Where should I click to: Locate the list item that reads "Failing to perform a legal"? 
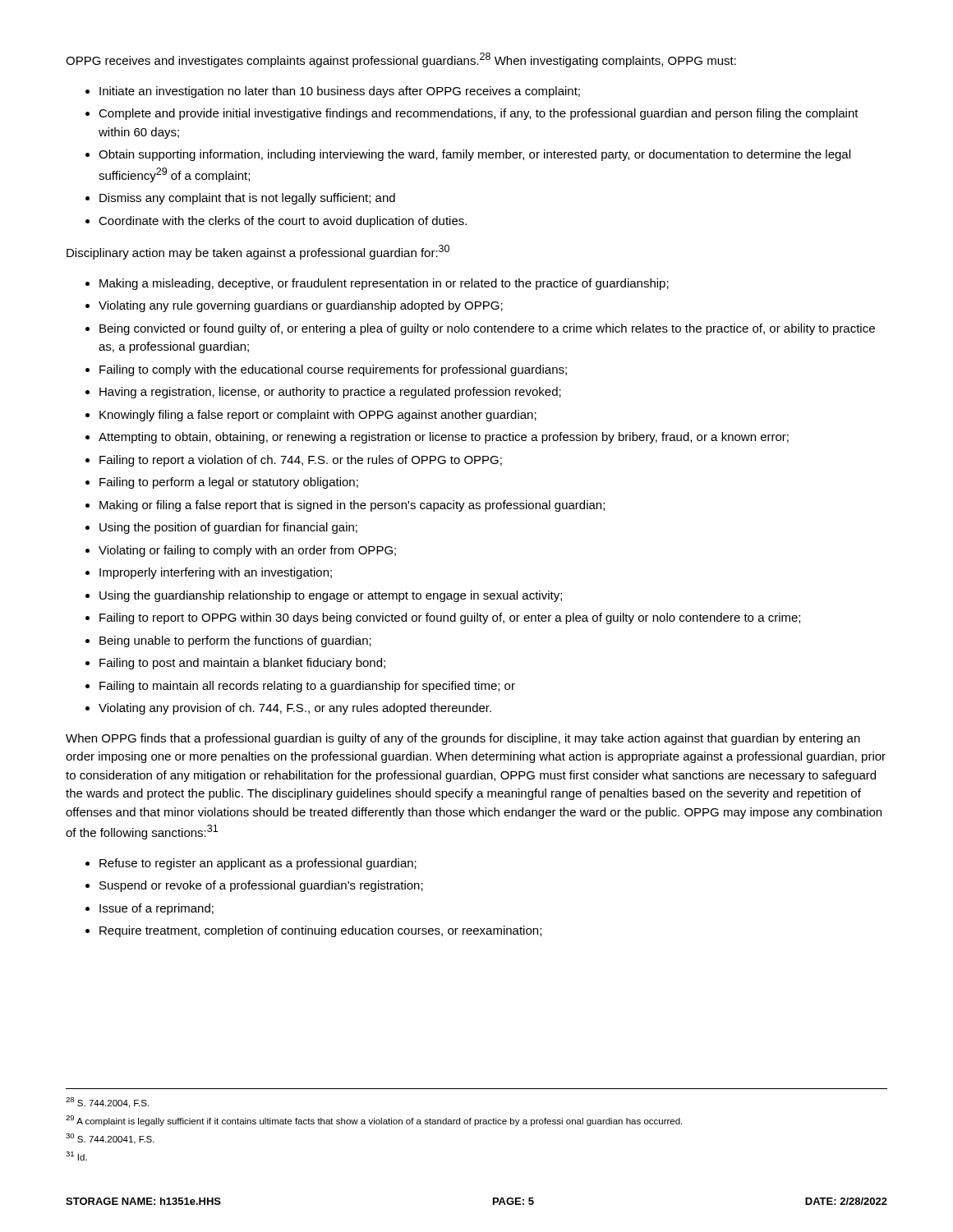click(229, 482)
